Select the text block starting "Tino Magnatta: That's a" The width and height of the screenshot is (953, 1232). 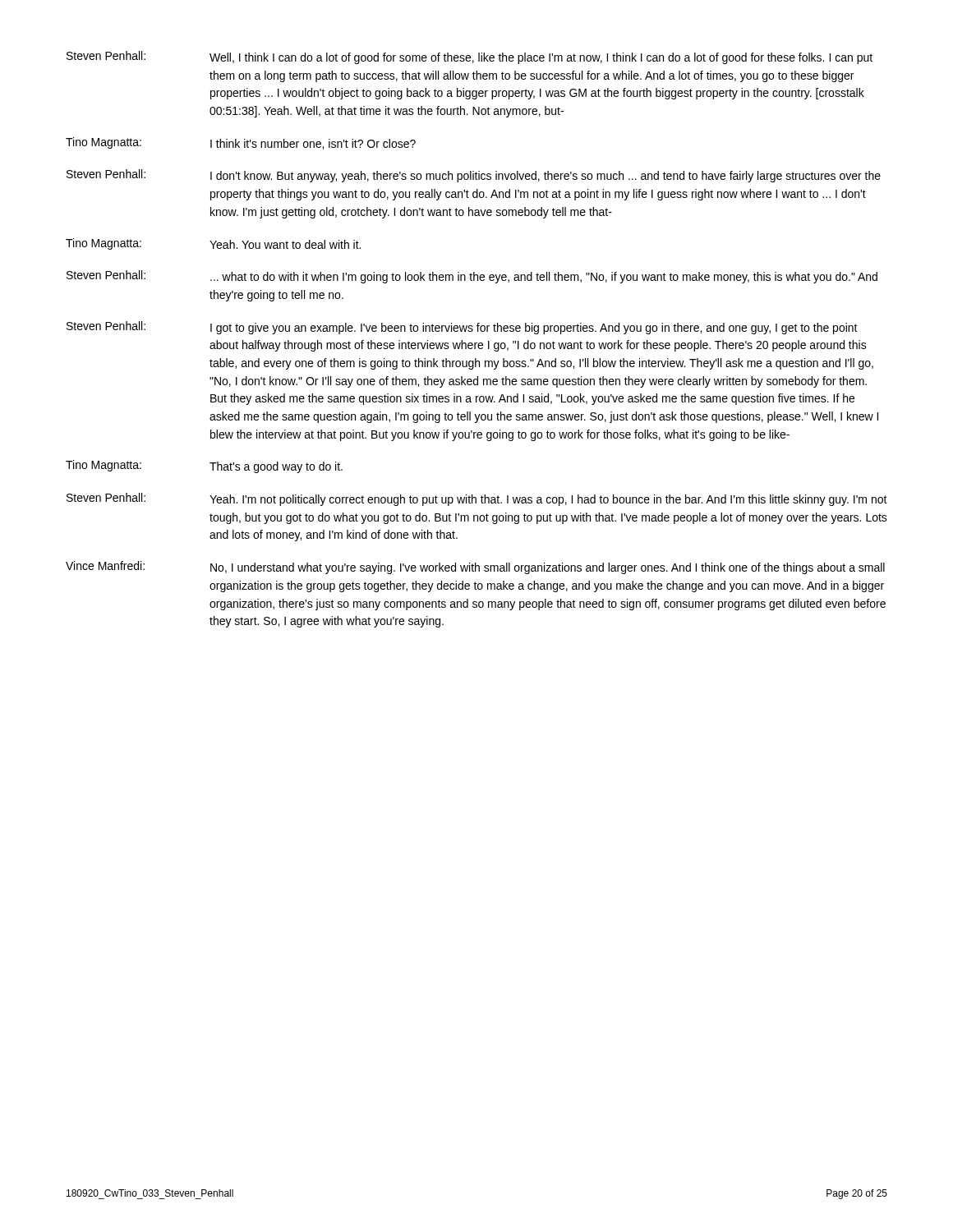107,466
